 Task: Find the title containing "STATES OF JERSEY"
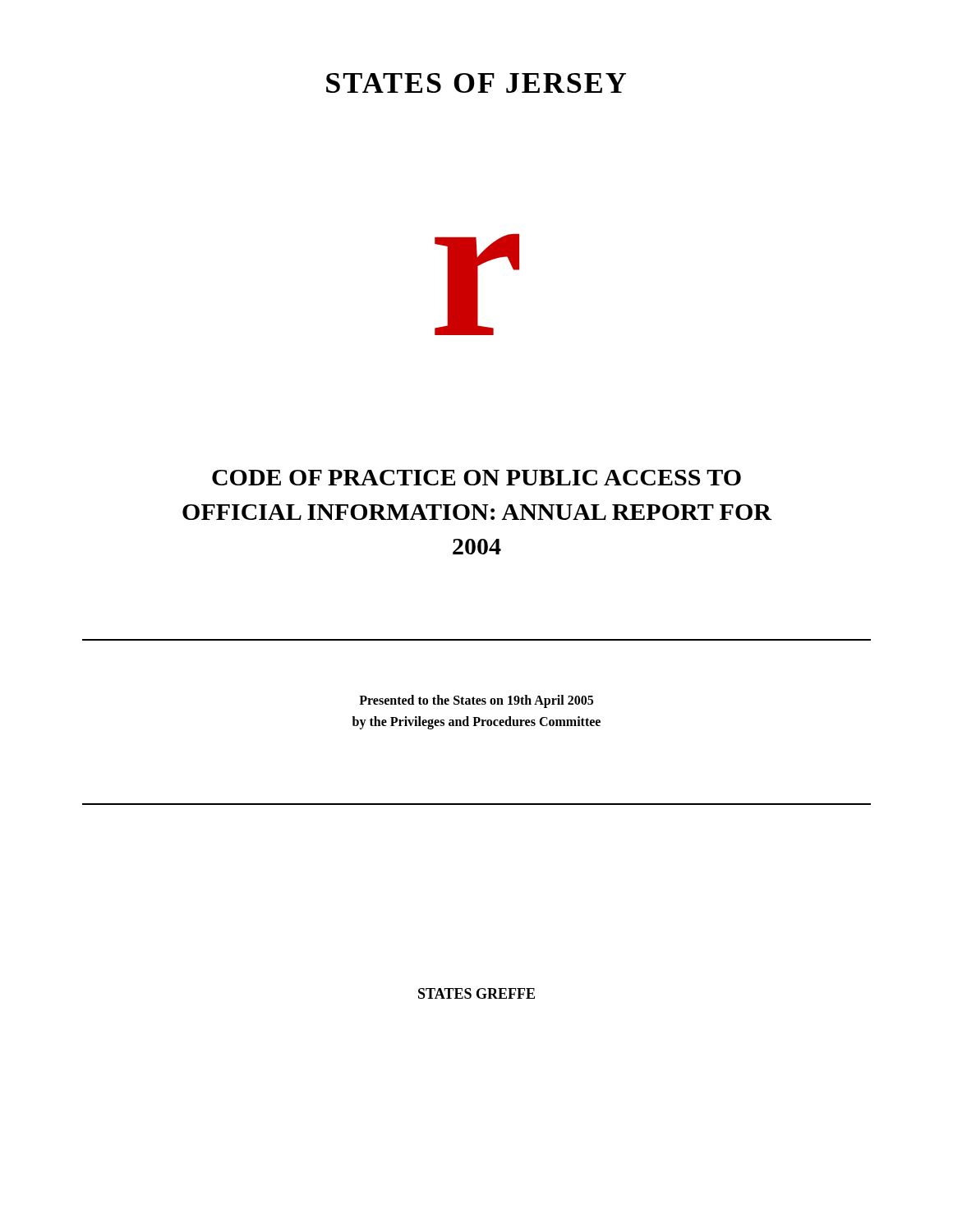click(476, 83)
